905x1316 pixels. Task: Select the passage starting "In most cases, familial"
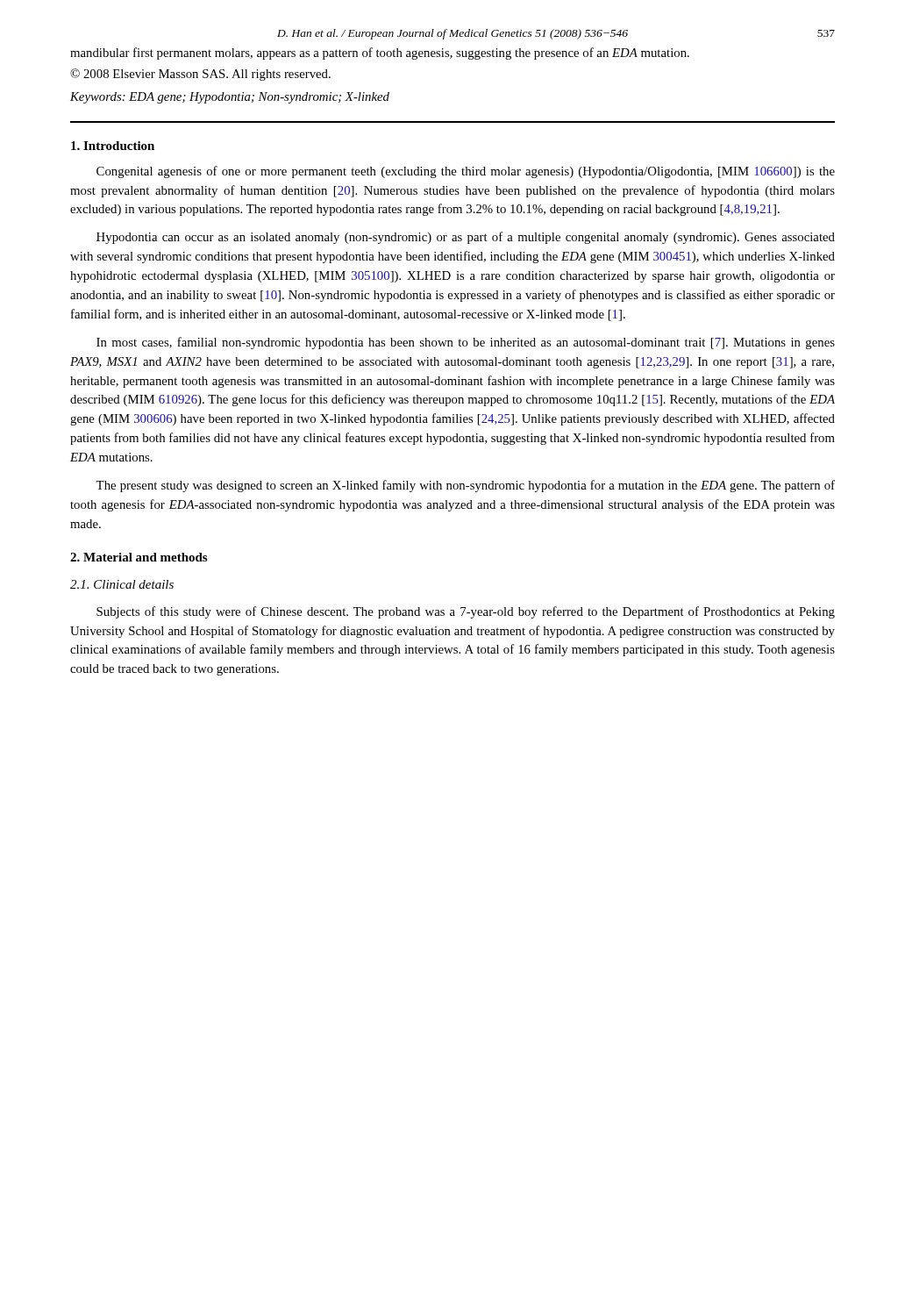[x=452, y=400]
